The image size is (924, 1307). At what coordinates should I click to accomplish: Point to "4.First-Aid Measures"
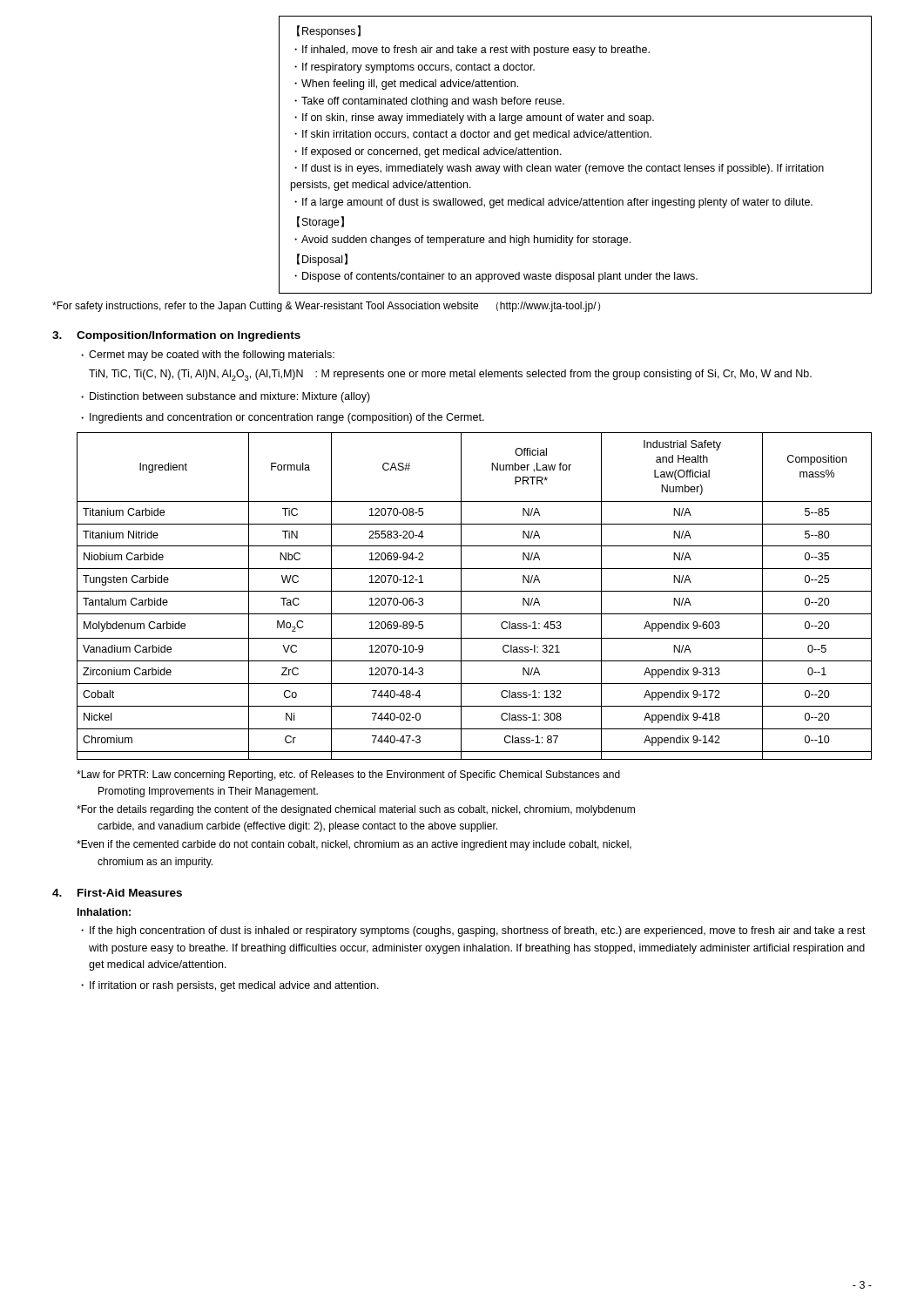(x=117, y=892)
